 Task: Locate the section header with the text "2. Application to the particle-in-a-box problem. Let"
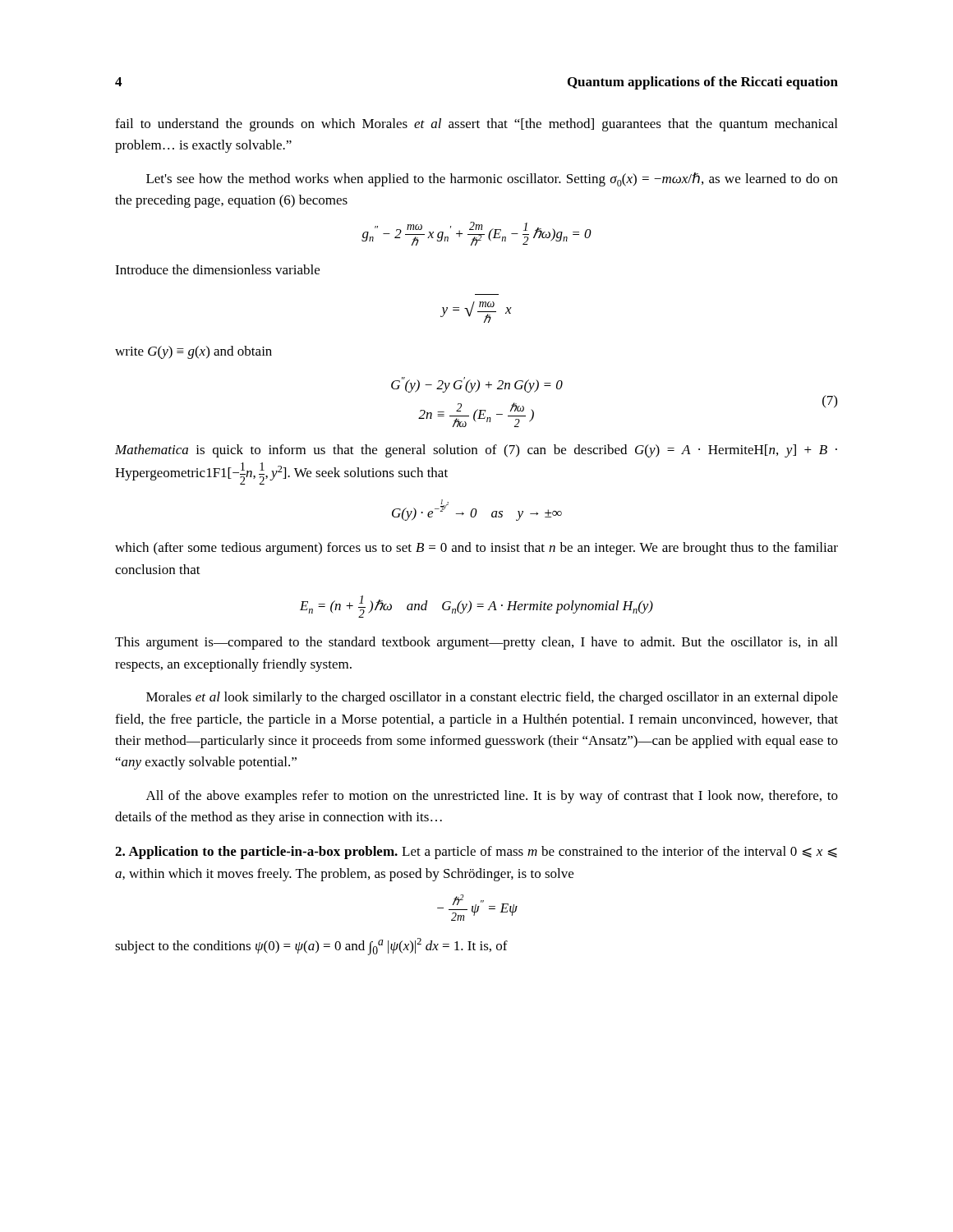click(476, 863)
